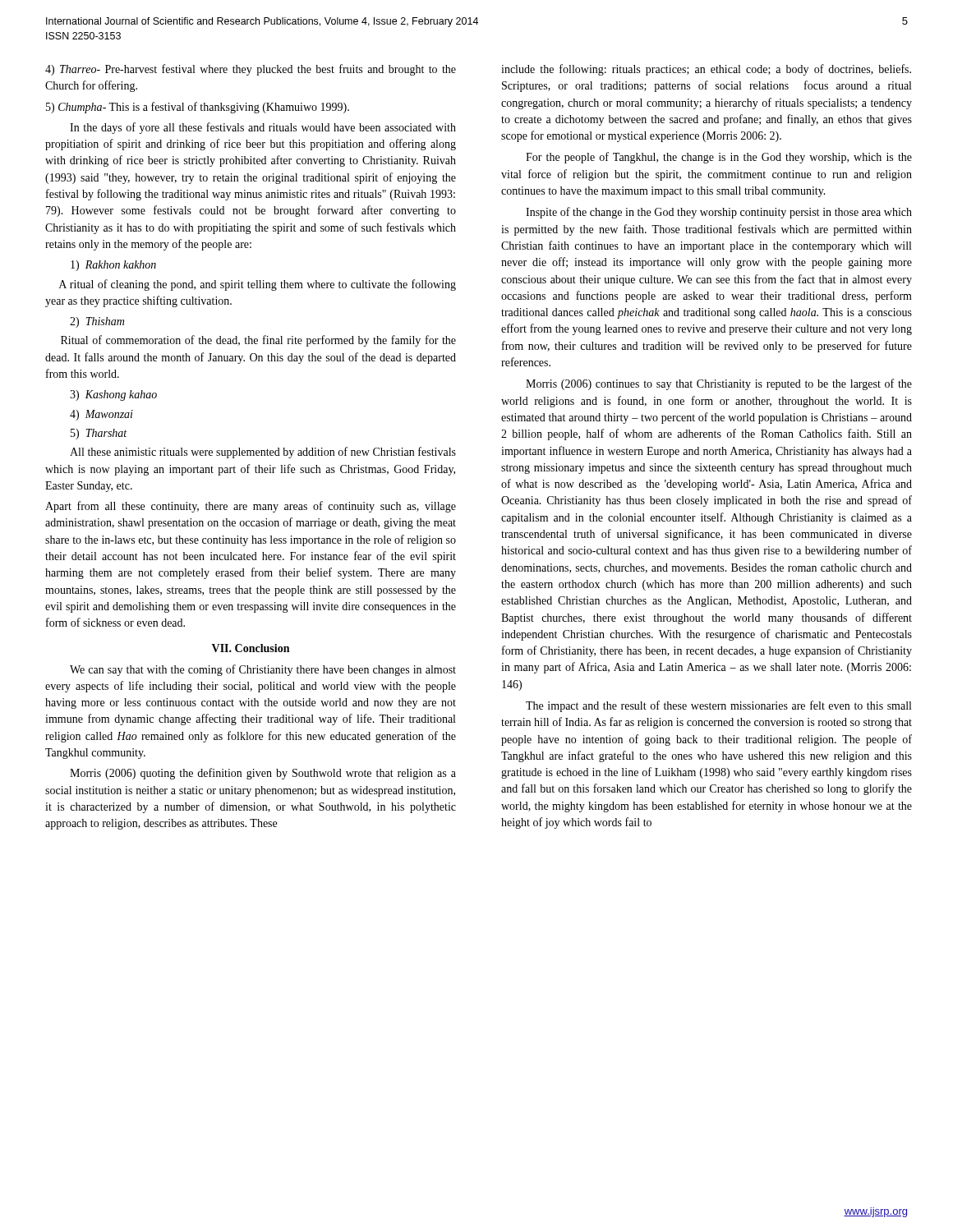The height and width of the screenshot is (1232, 953).
Task: Where does it say "VII. Conclusion"?
Action: [x=251, y=648]
